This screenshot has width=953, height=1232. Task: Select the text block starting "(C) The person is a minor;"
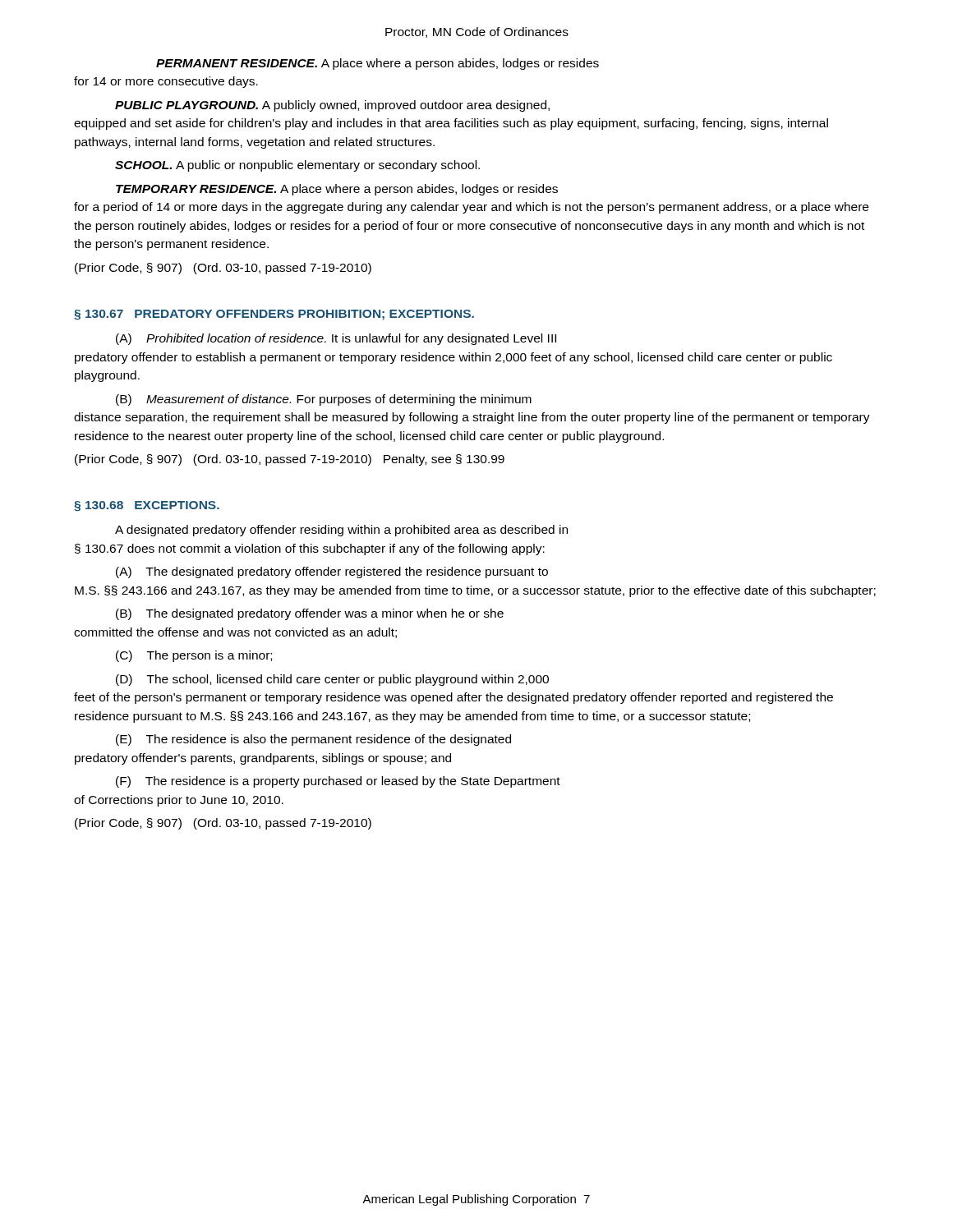point(194,655)
